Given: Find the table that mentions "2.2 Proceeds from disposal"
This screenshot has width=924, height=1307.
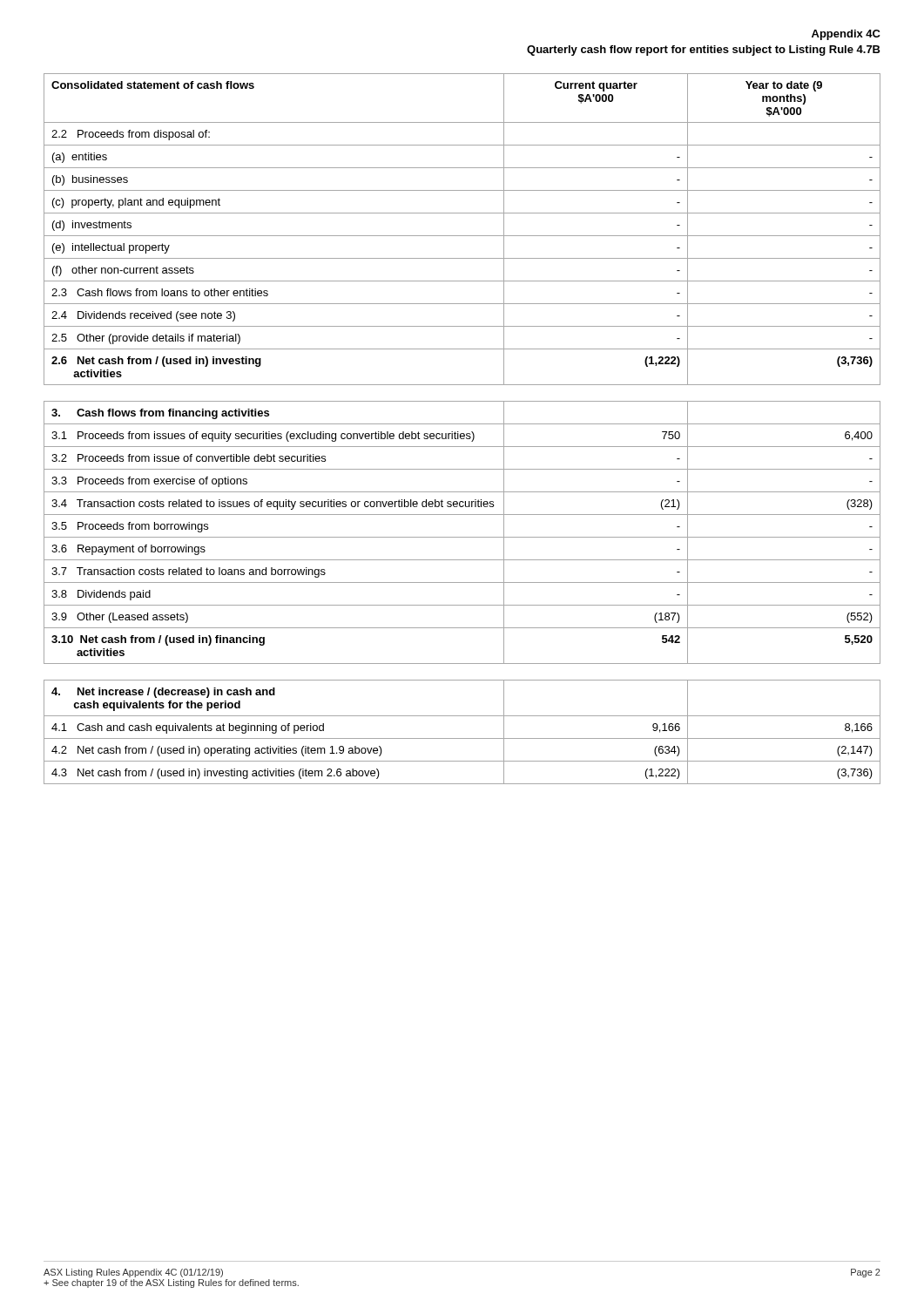Looking at the screenshot, I should (x=462, y=229).
